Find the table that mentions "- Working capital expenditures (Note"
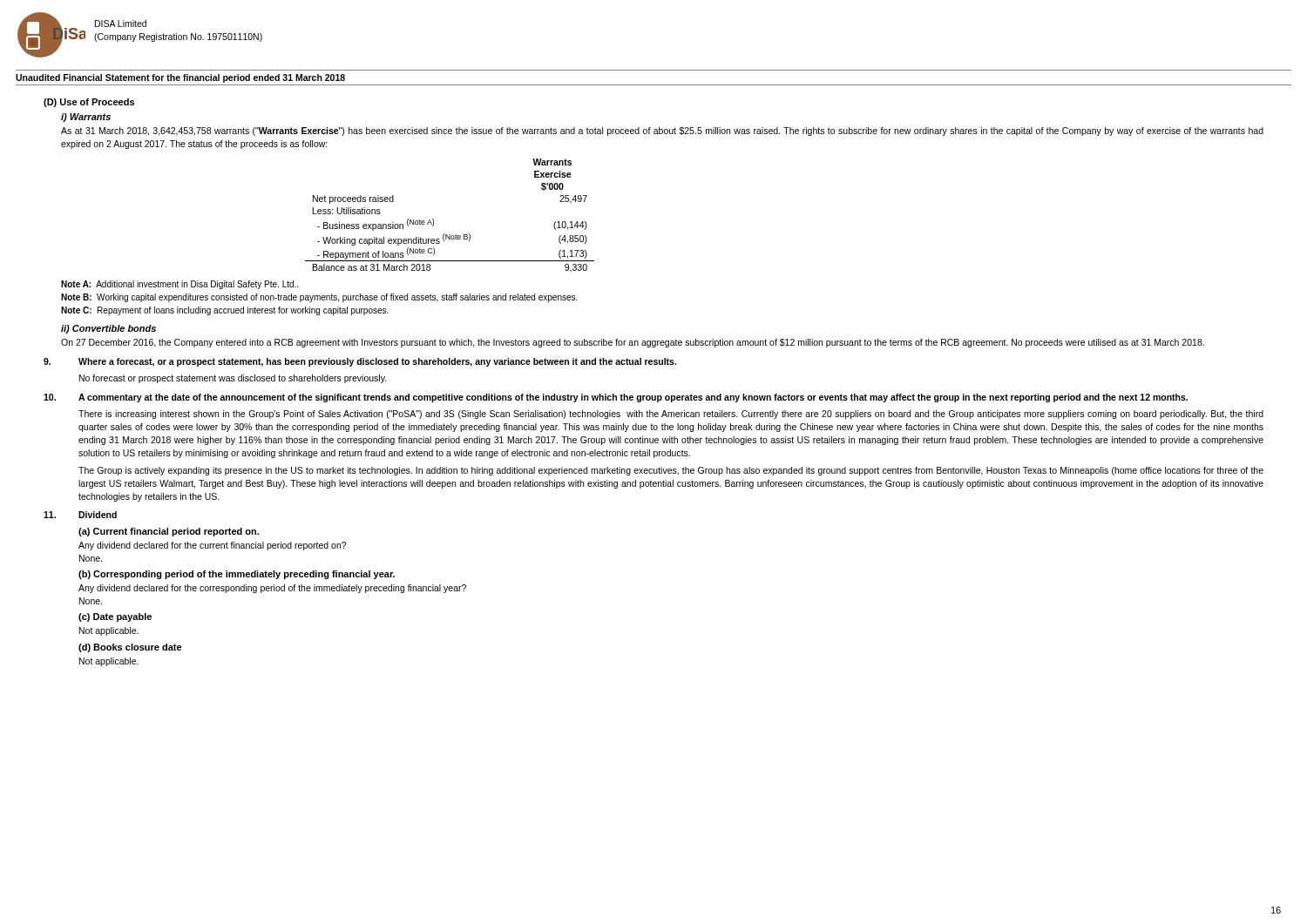 pyautogui.click(x=654, y=215)
